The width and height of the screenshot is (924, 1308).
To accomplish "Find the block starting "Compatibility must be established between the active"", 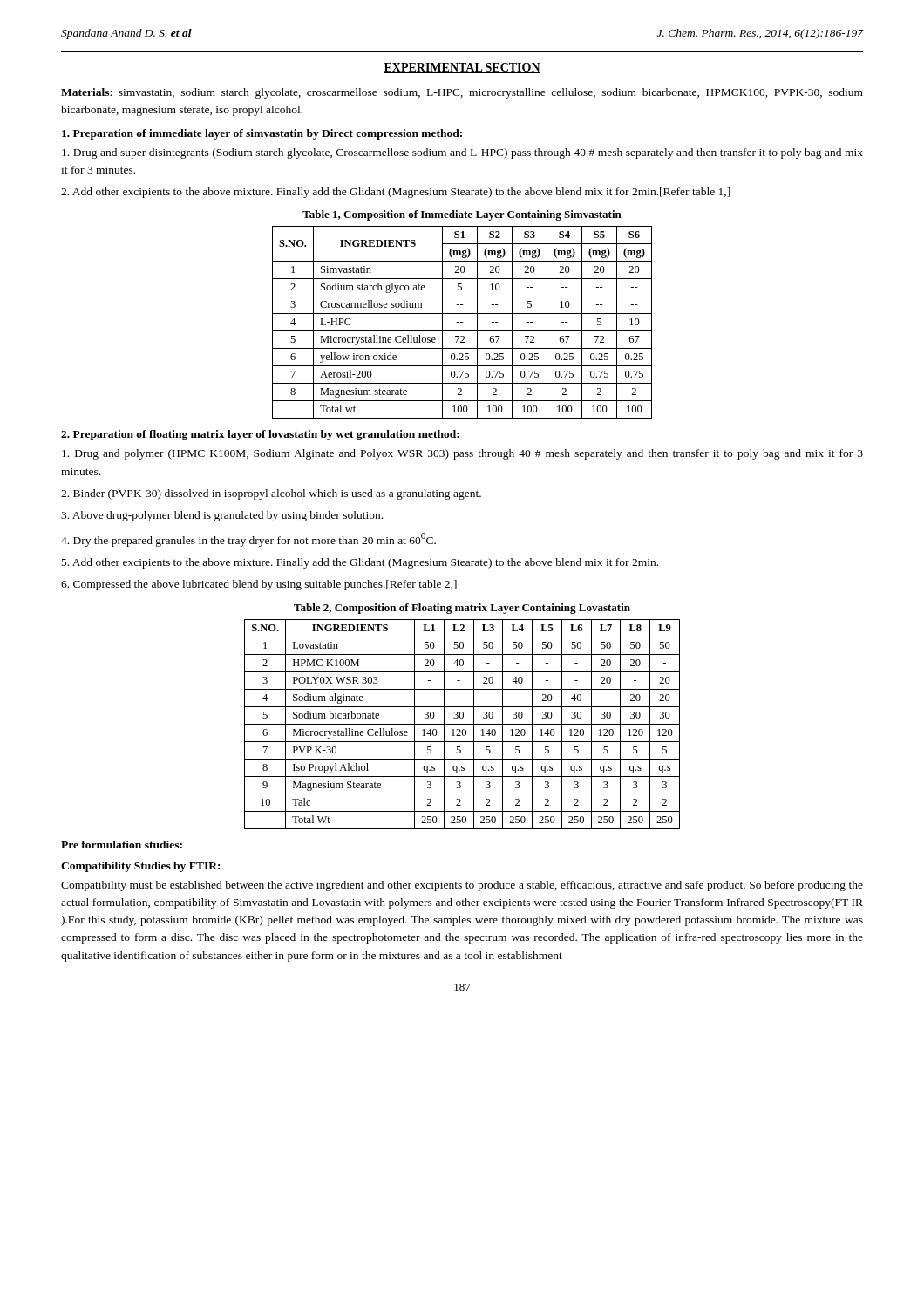I will point(462,920).
